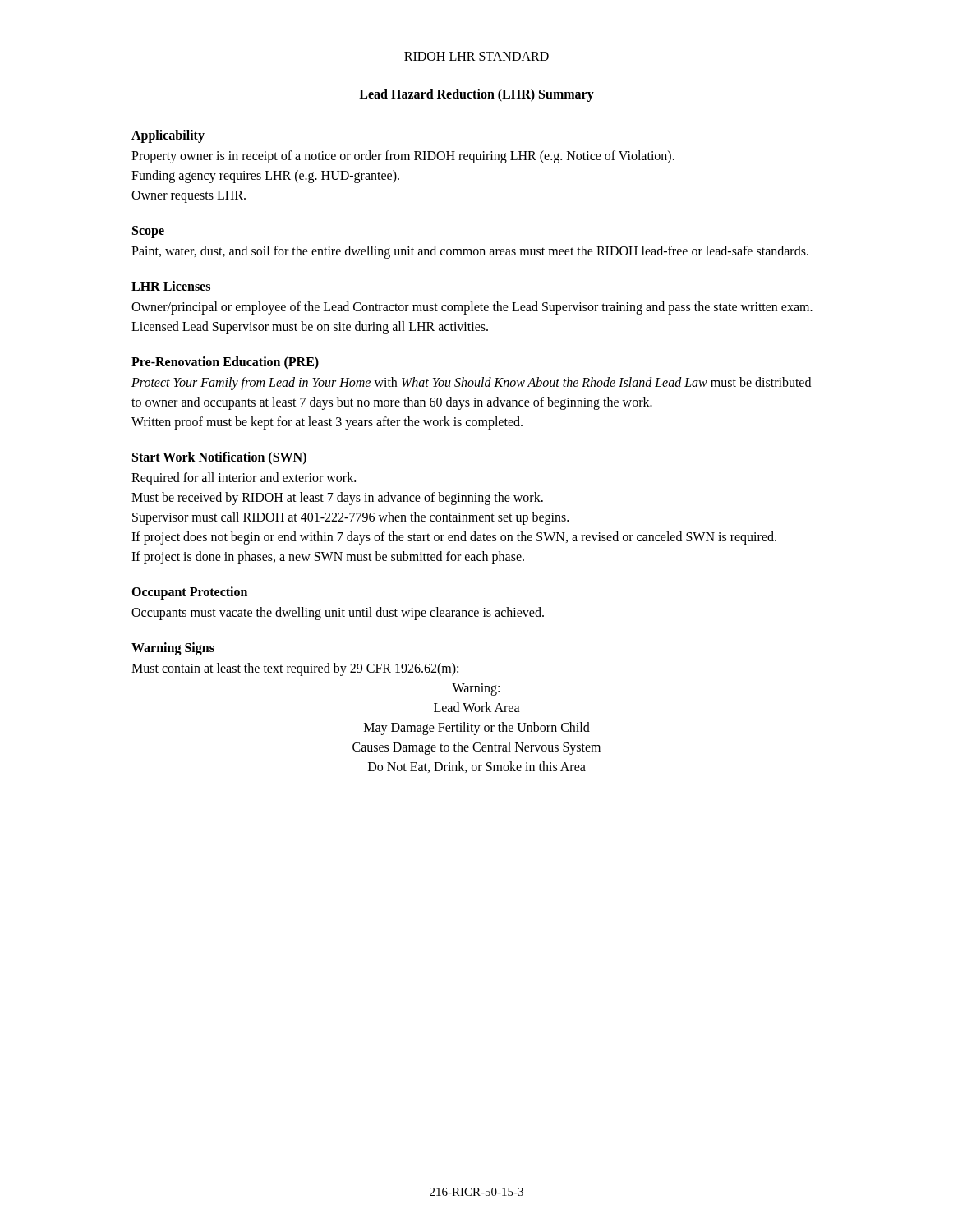This screenshot has width=953, height=1232.
Task: Find "Occupant Protection" on this page
Action: (190, 592)
